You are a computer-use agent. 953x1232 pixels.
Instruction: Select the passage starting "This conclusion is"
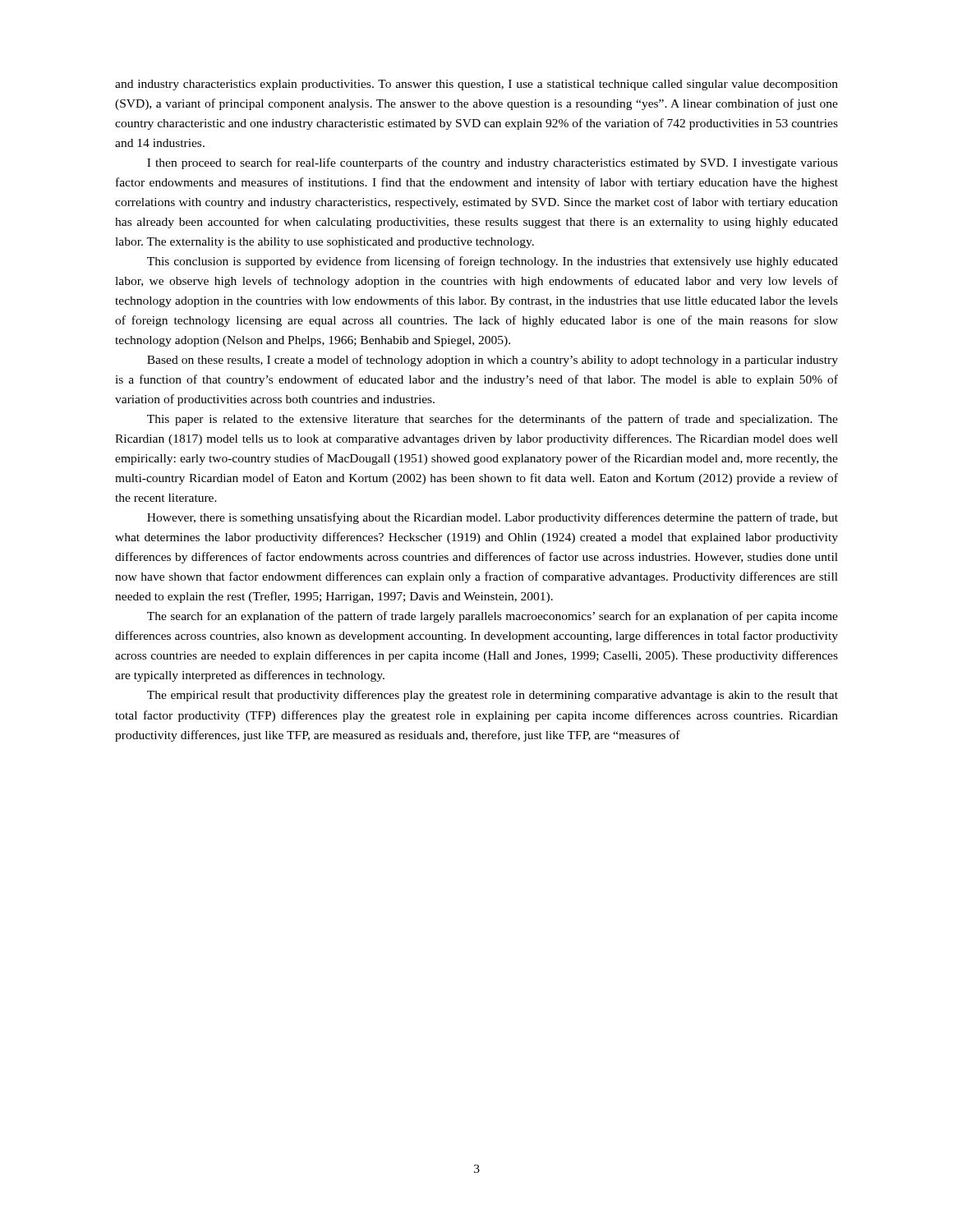pyautogui.click(x=476, y=300)
